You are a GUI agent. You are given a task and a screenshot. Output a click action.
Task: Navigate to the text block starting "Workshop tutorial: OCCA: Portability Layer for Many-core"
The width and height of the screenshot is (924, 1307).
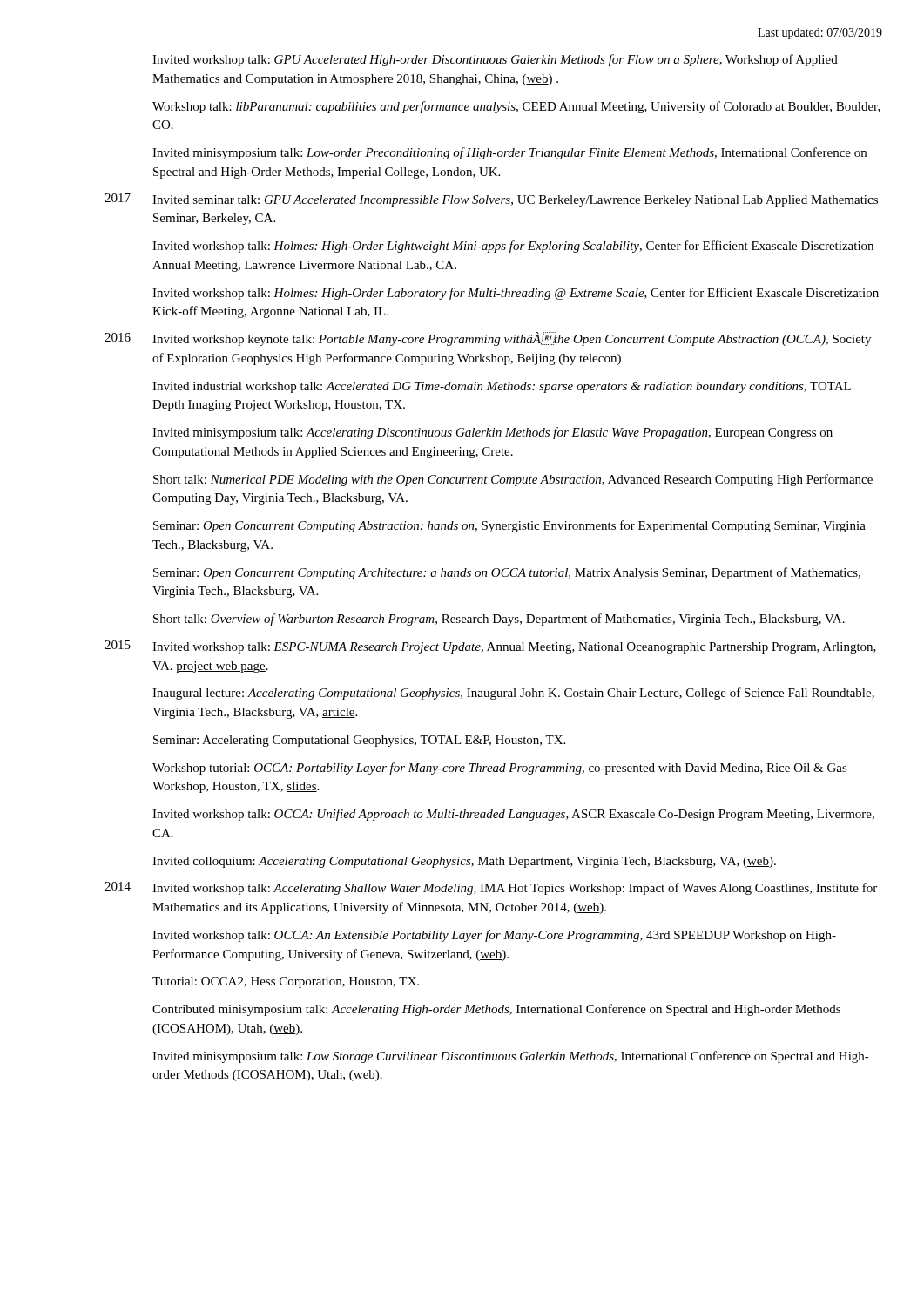(x=500, y=777)
